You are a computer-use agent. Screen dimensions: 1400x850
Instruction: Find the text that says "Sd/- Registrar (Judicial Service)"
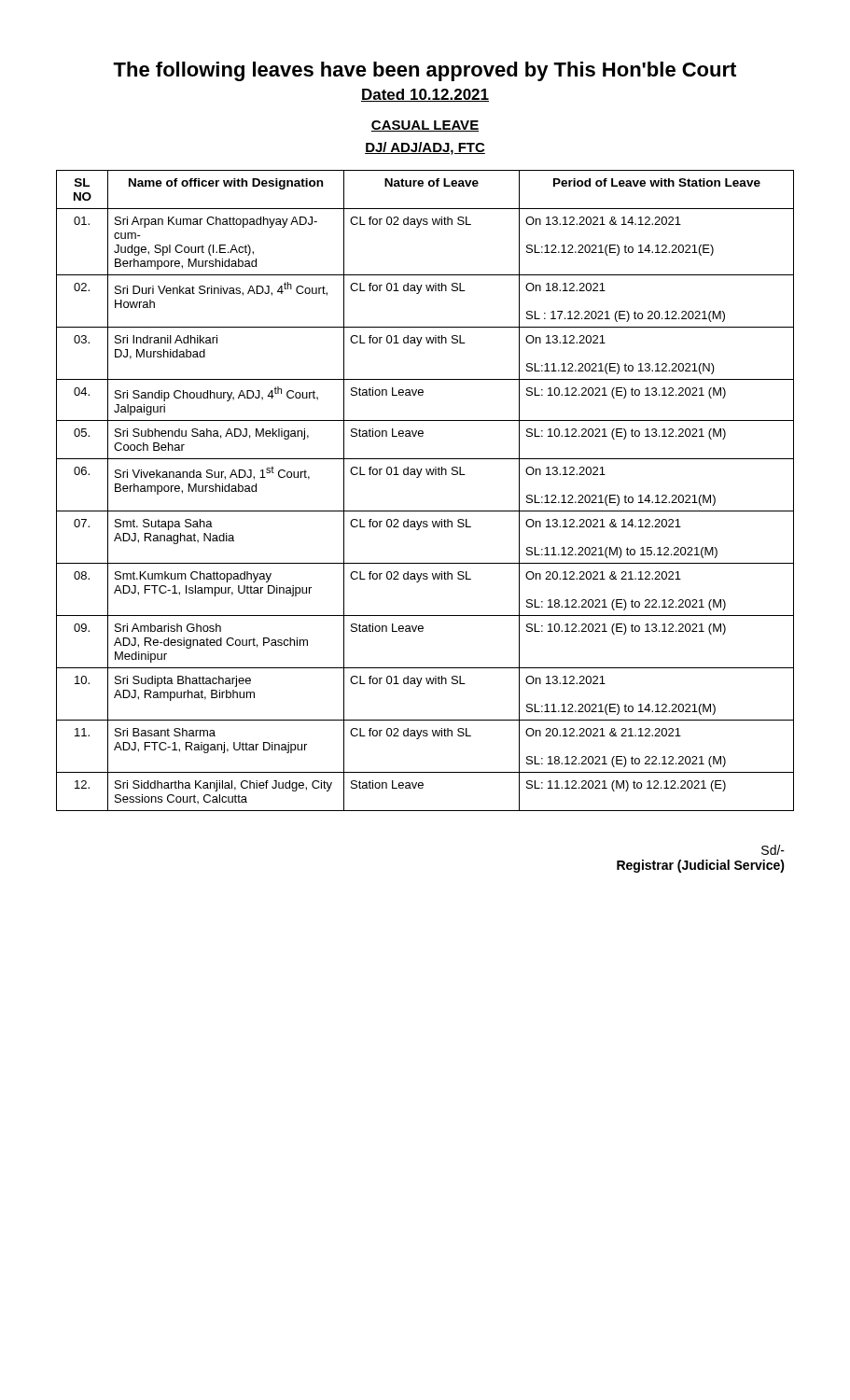coord(700,858)
